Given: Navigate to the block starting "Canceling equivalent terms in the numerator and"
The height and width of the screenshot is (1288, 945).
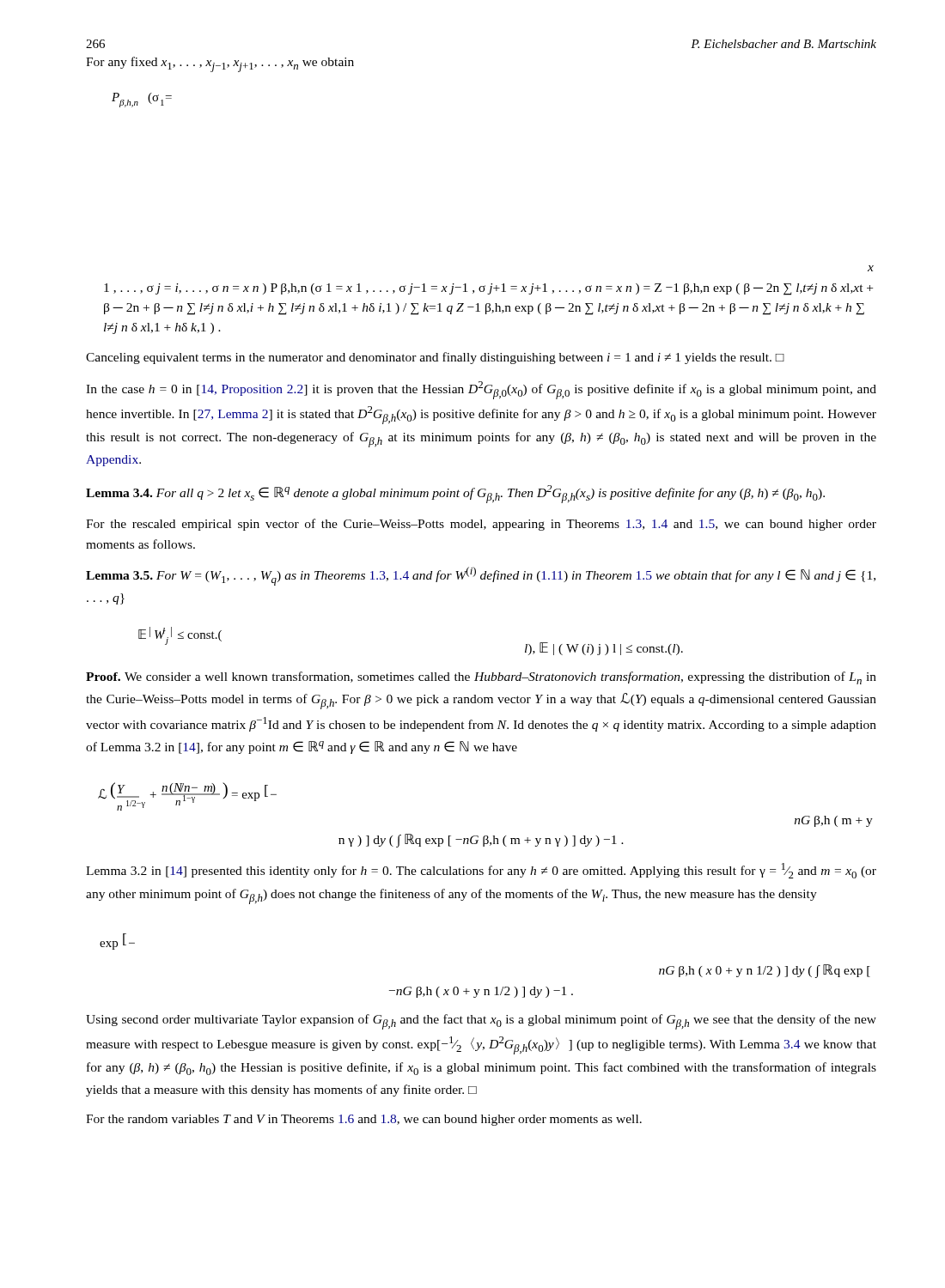Looking at the screenshot, I should coord(481,357).
